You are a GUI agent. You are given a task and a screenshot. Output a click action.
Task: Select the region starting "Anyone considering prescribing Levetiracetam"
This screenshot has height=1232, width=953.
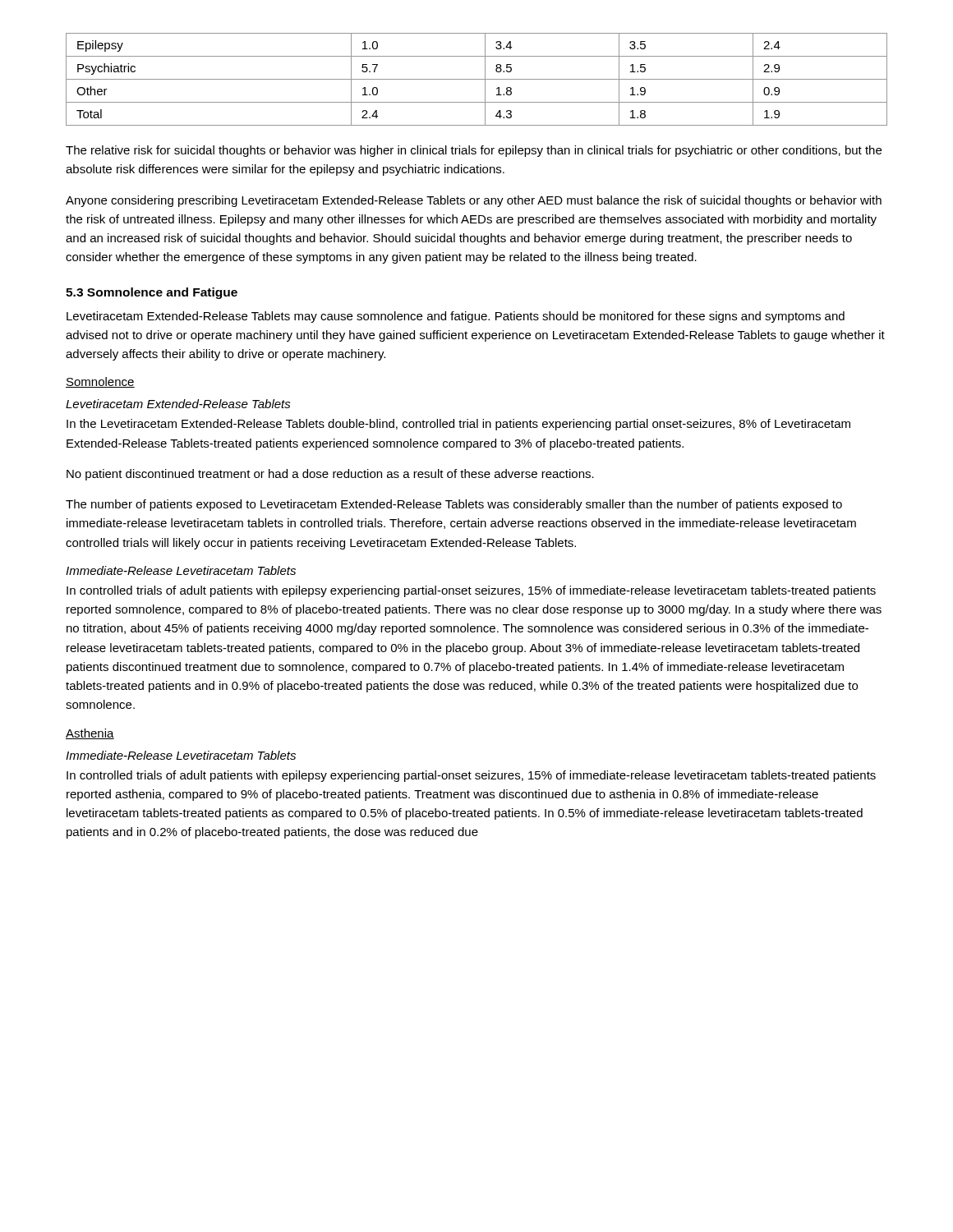[x=474, y=228]
